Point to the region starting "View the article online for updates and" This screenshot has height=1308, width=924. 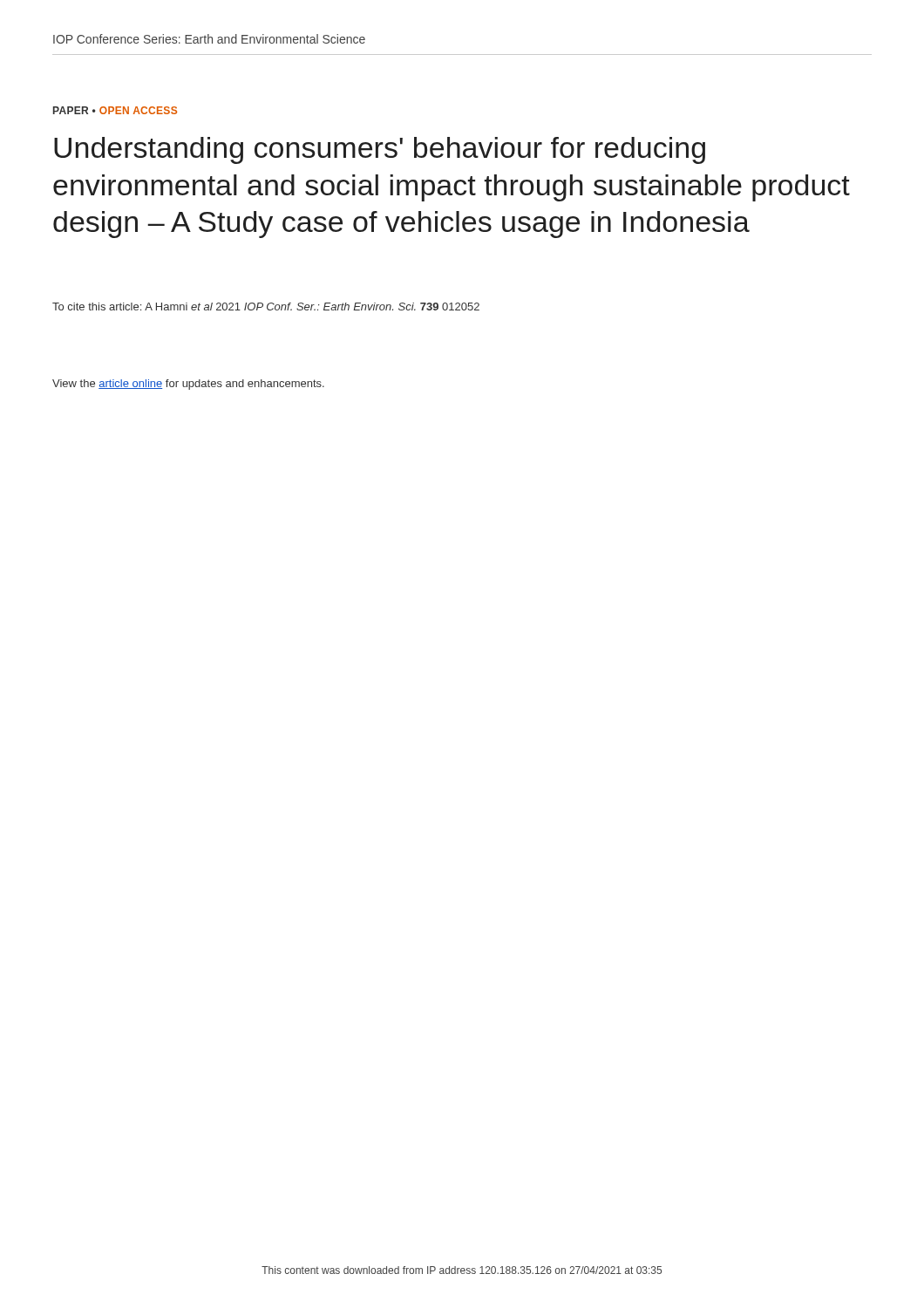tap(189, 383)
